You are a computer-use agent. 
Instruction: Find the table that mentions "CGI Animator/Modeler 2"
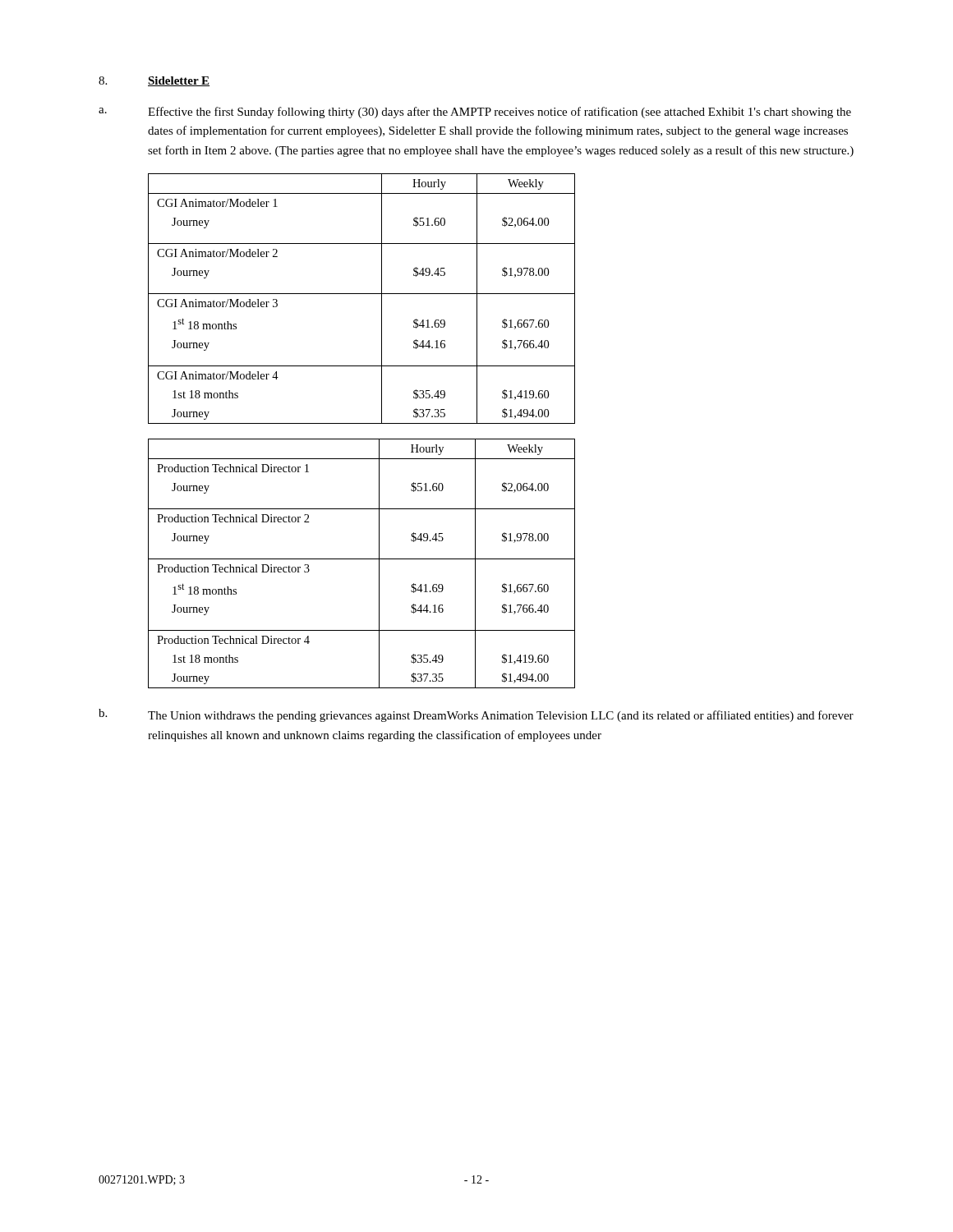click(x=501, y=298)
